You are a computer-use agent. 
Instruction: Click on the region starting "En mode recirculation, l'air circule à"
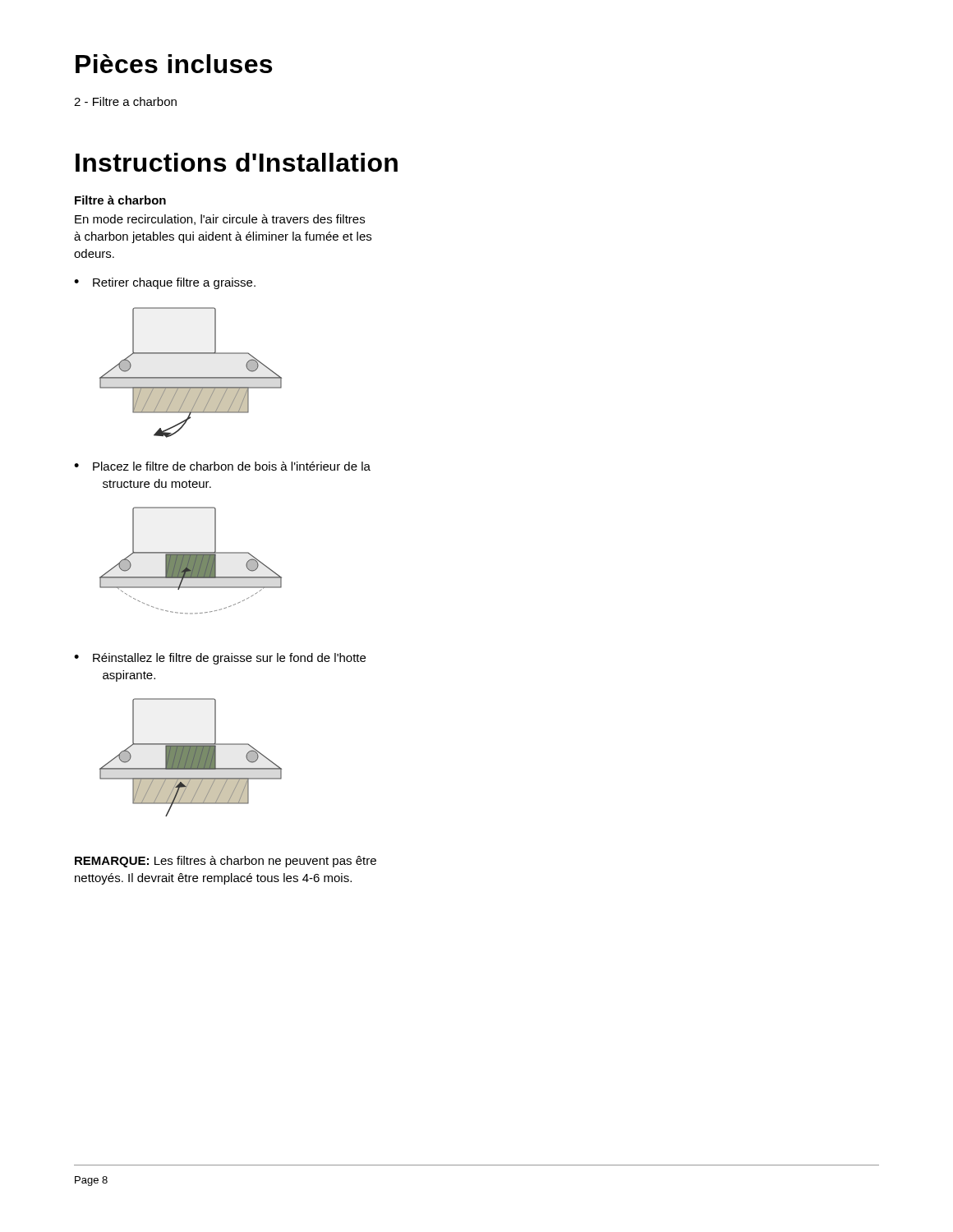point(220,220)
